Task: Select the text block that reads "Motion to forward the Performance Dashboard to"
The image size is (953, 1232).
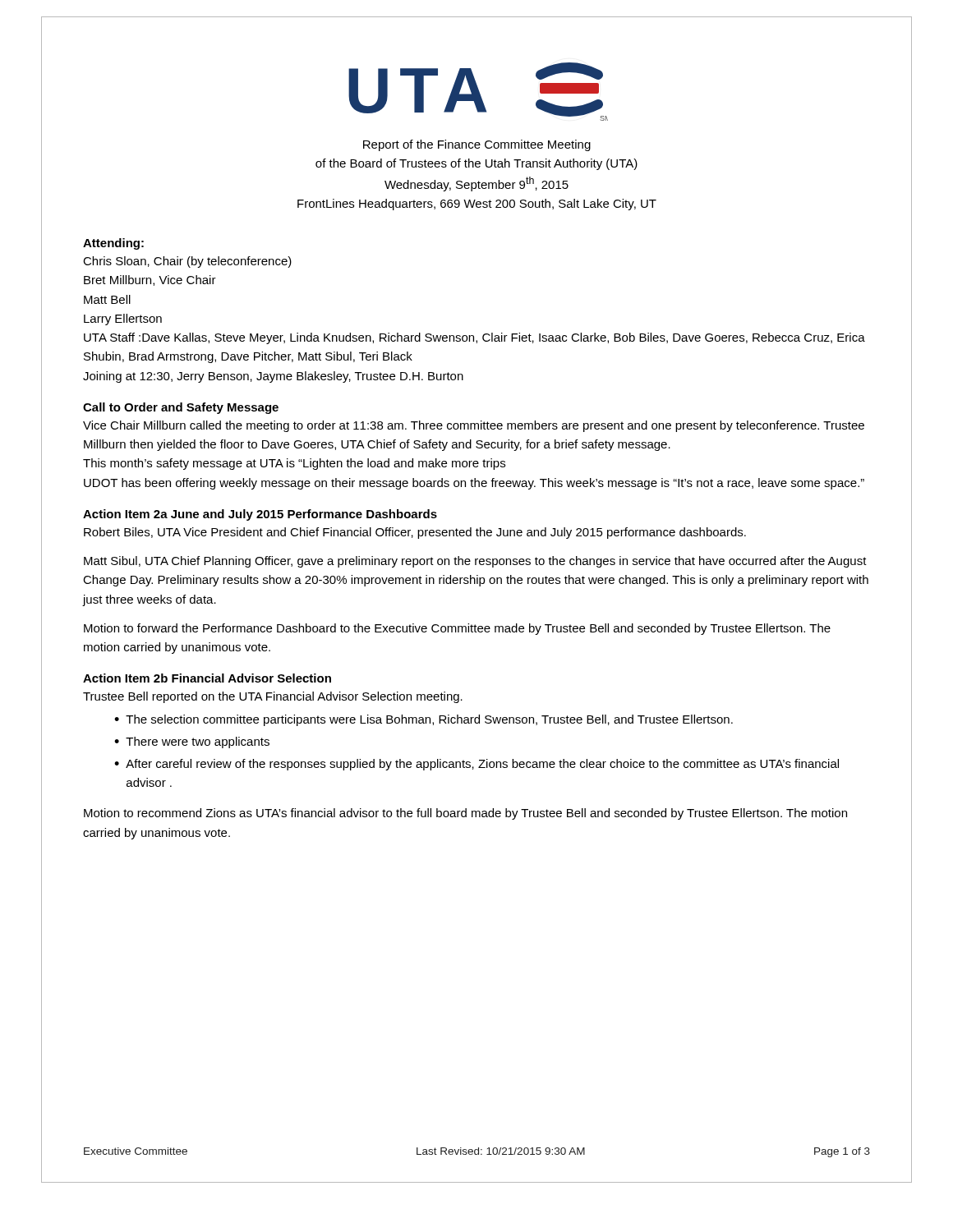Action: (x=457, y=637)
